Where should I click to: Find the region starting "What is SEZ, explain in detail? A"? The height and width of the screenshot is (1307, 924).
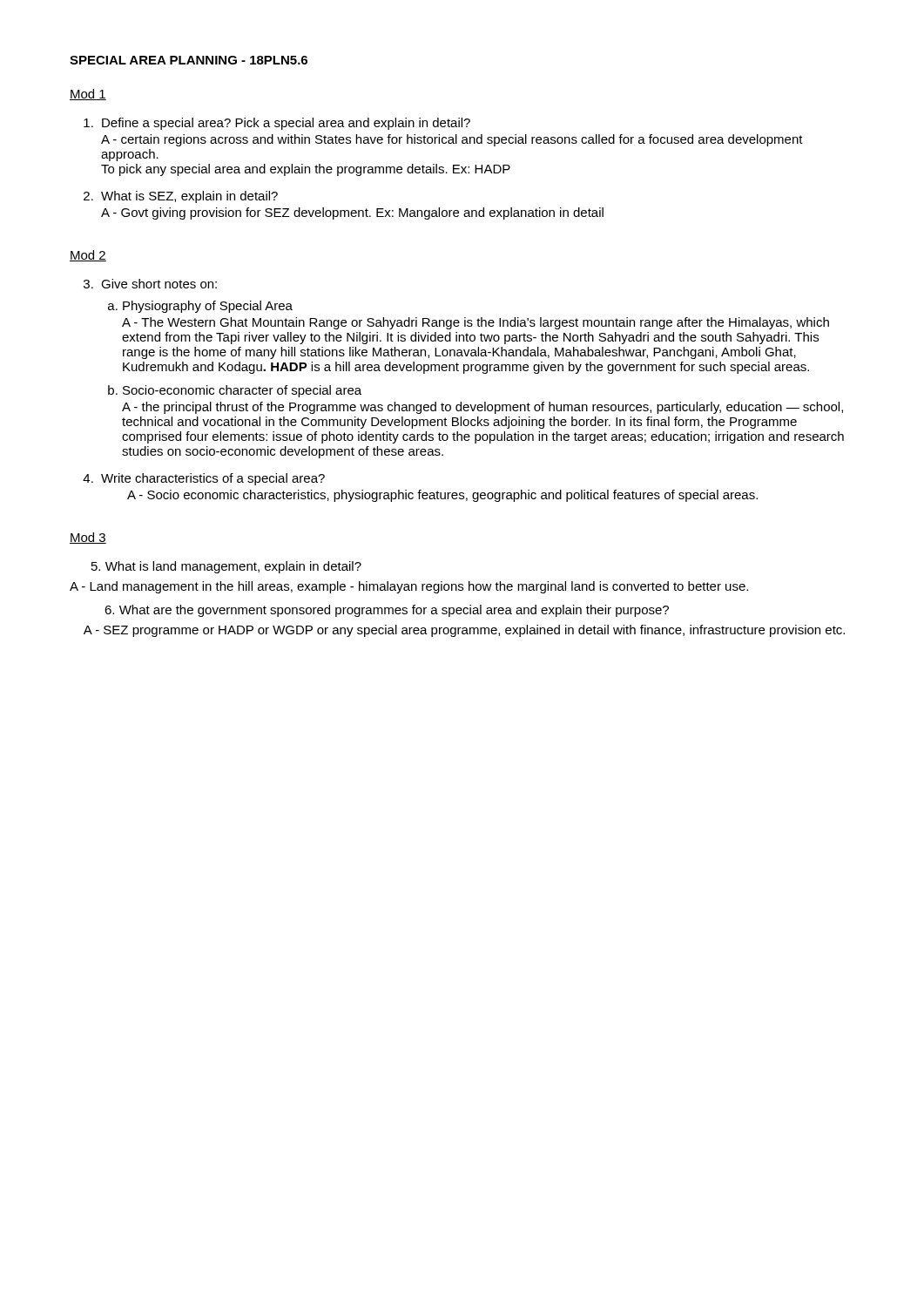478,204
